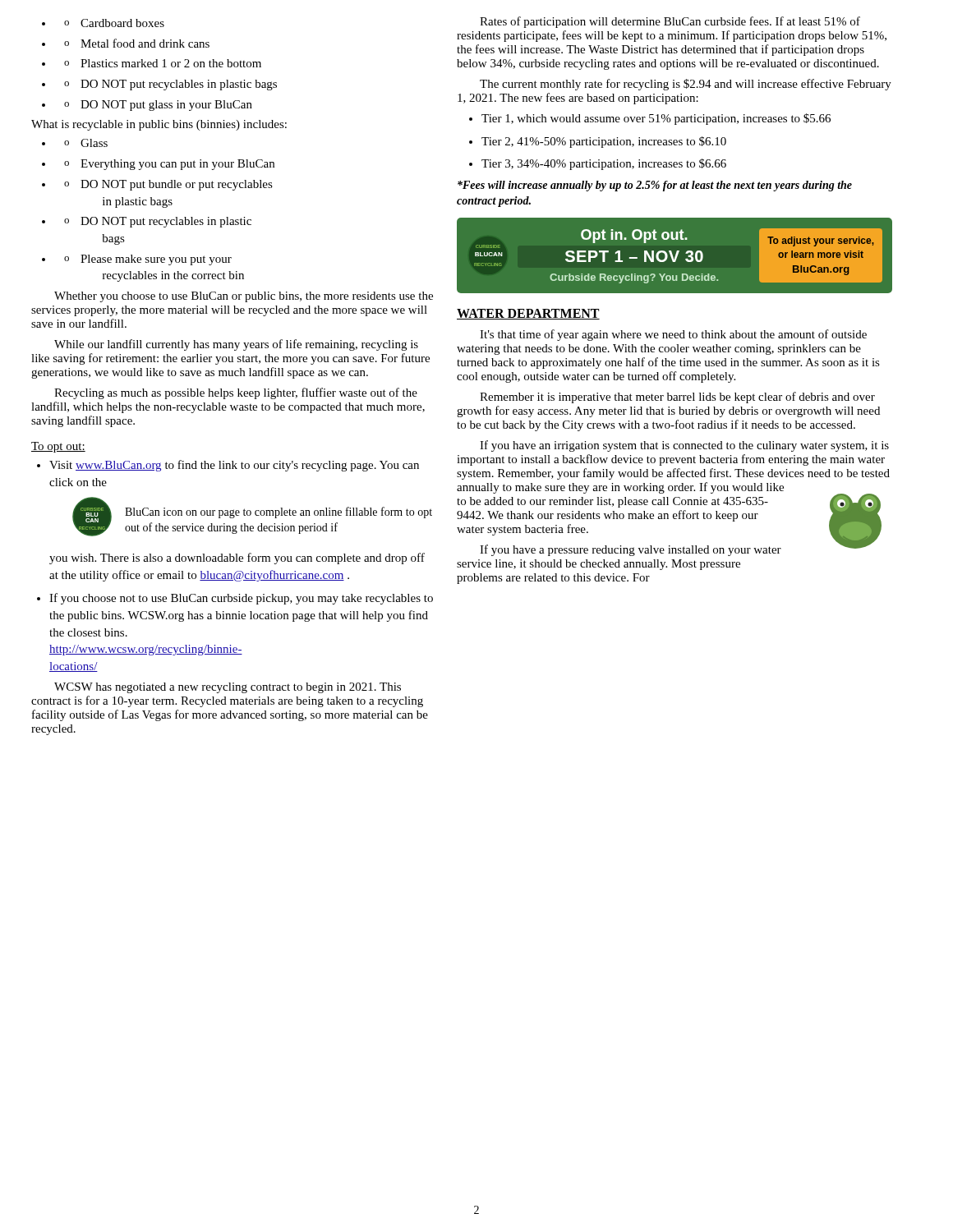
Task: Point to the block beginning "If you have a pressure reducing valve"
Action: 619,563
